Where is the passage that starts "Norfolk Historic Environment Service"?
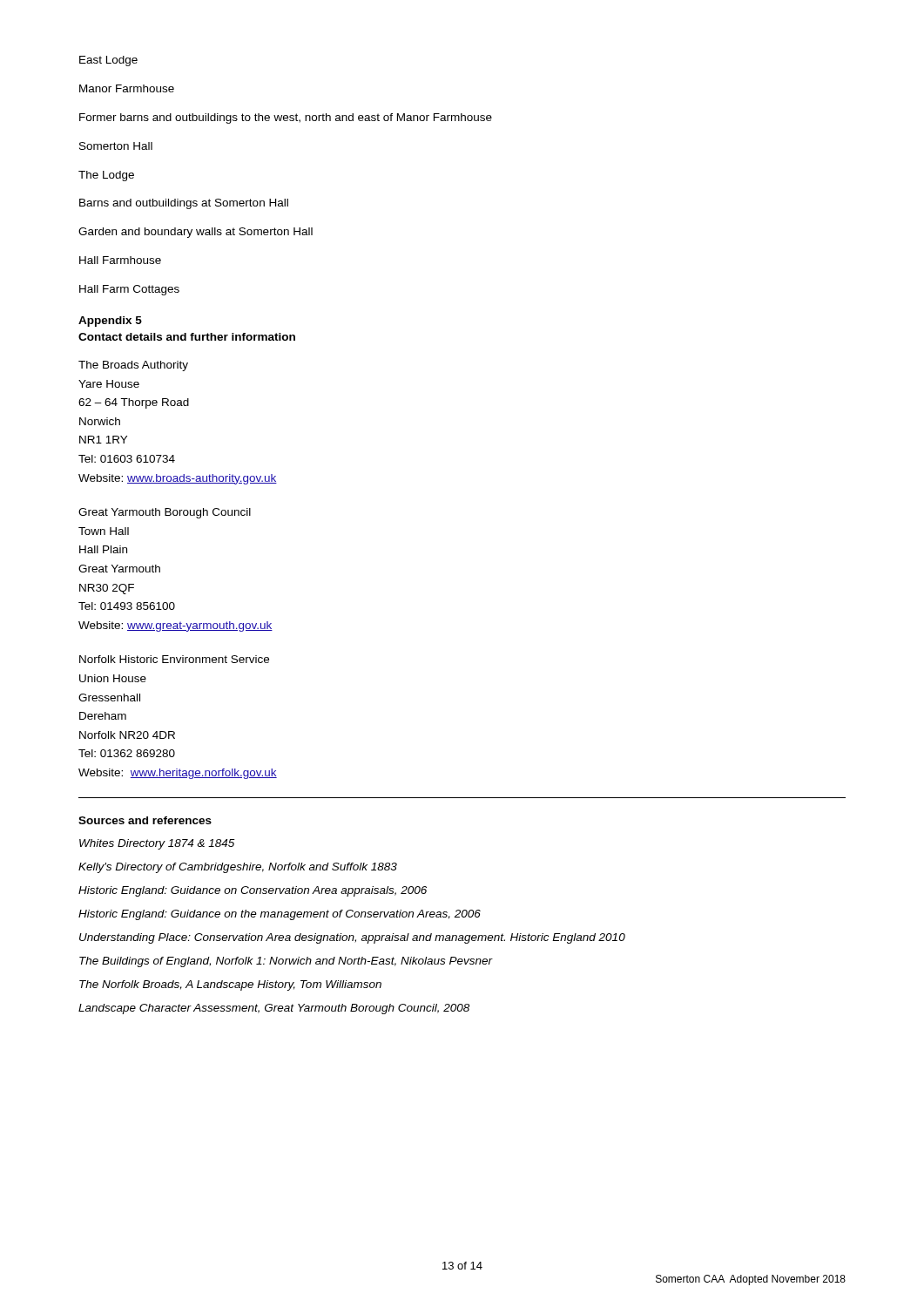 point(174,659)
